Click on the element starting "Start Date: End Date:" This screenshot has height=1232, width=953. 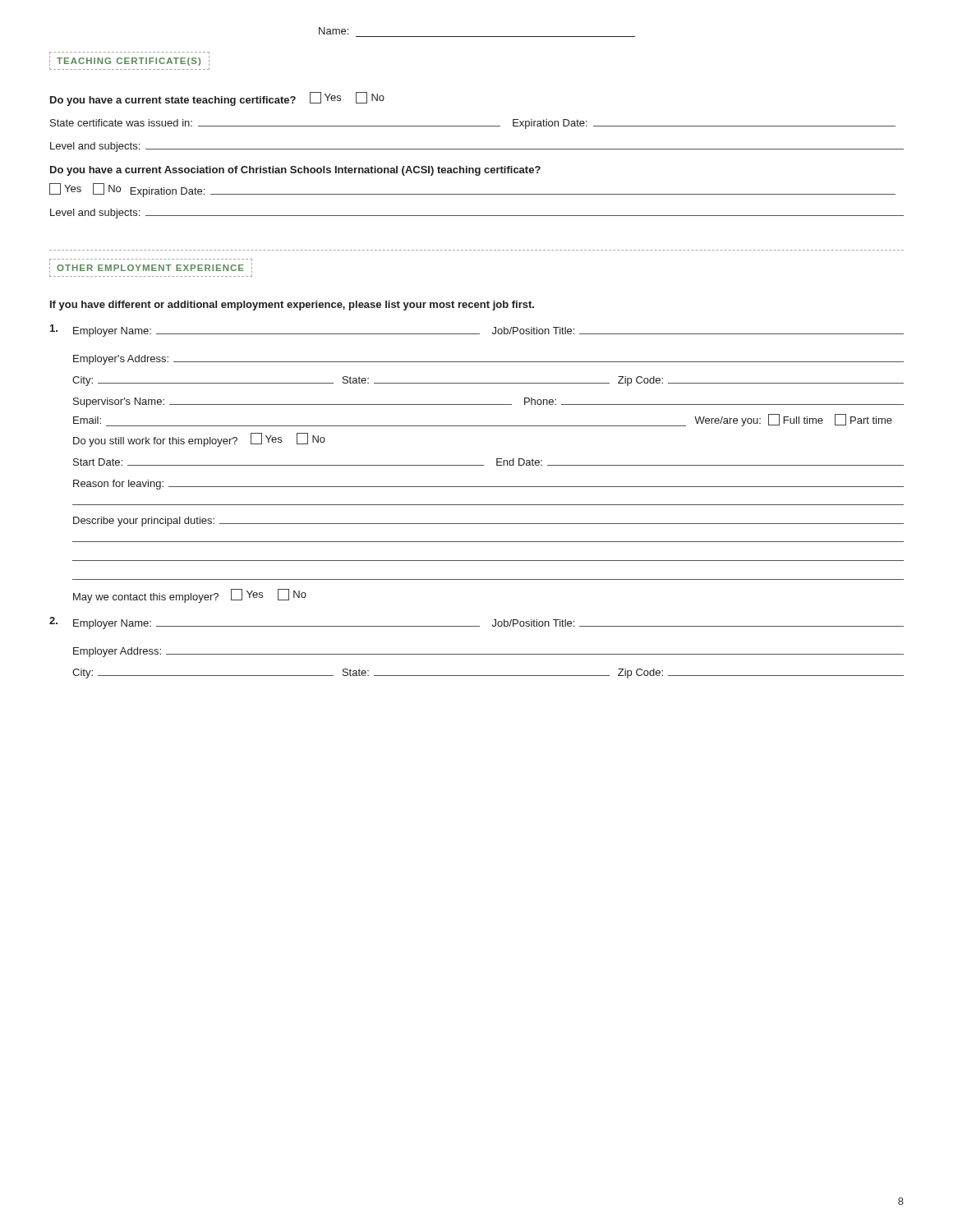(488, 461)
